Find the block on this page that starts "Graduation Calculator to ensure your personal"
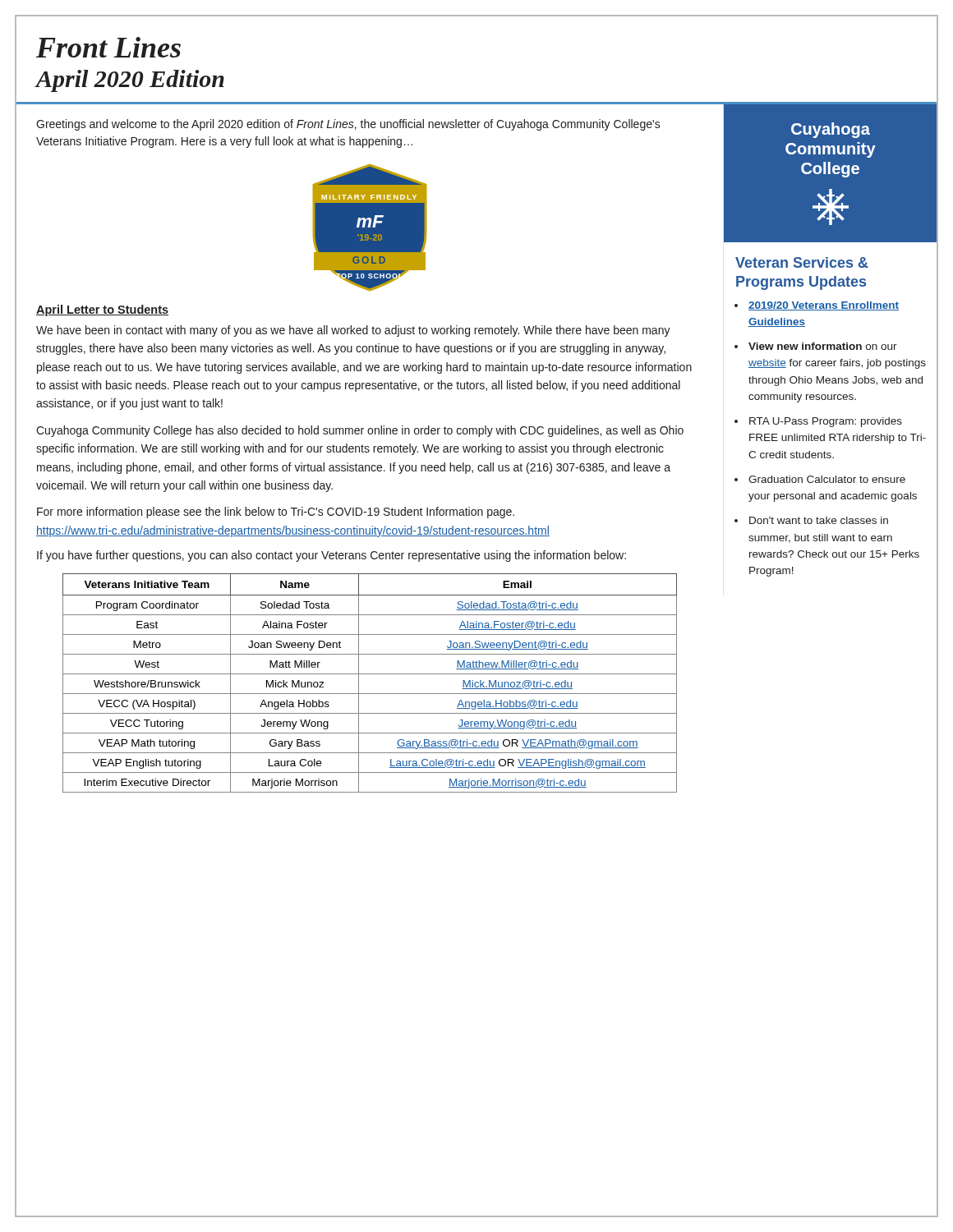This screenshot has width=953, height=1232. [833, 487]
